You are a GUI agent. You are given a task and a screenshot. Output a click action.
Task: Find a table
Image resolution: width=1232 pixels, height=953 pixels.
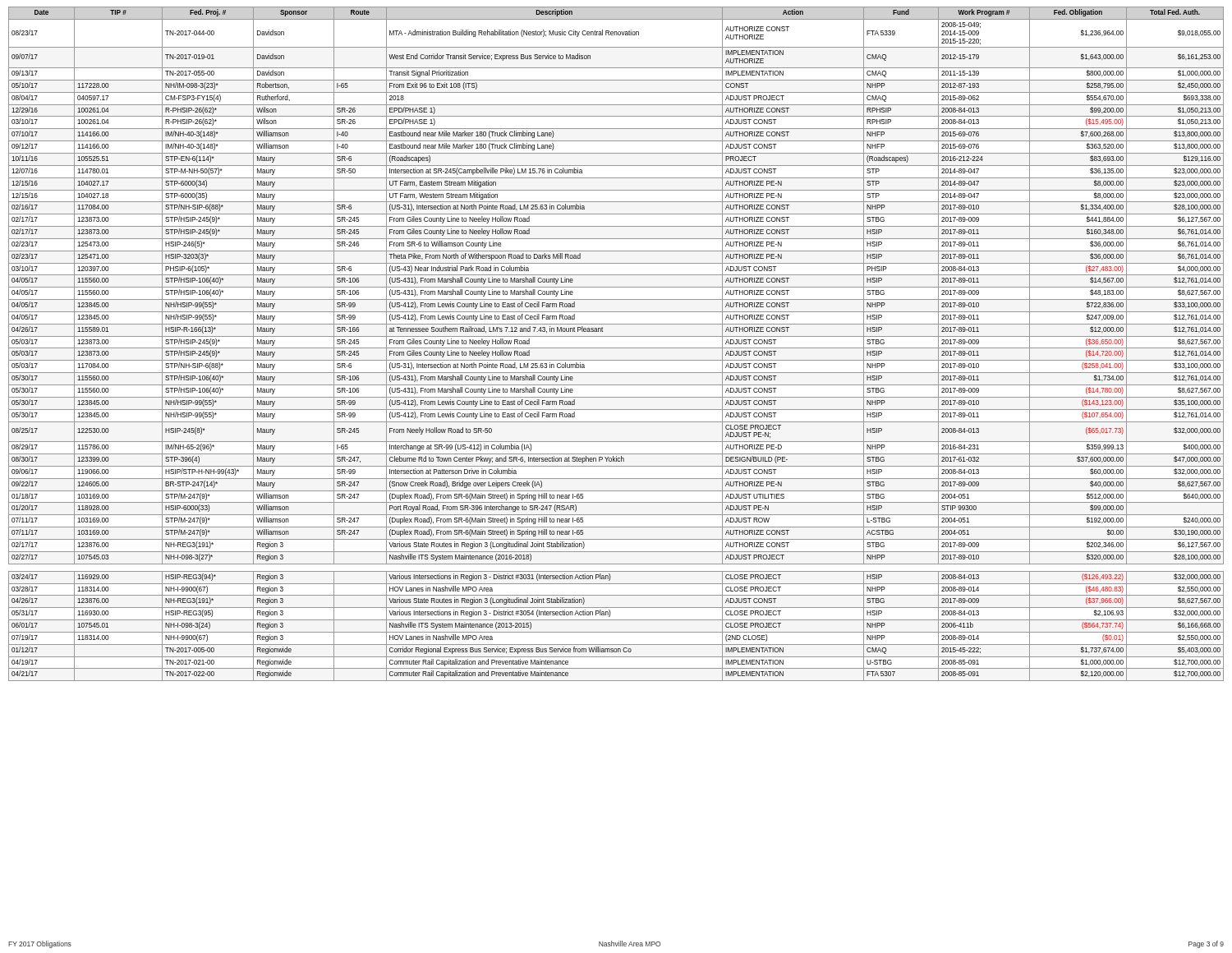pos(616,344)
